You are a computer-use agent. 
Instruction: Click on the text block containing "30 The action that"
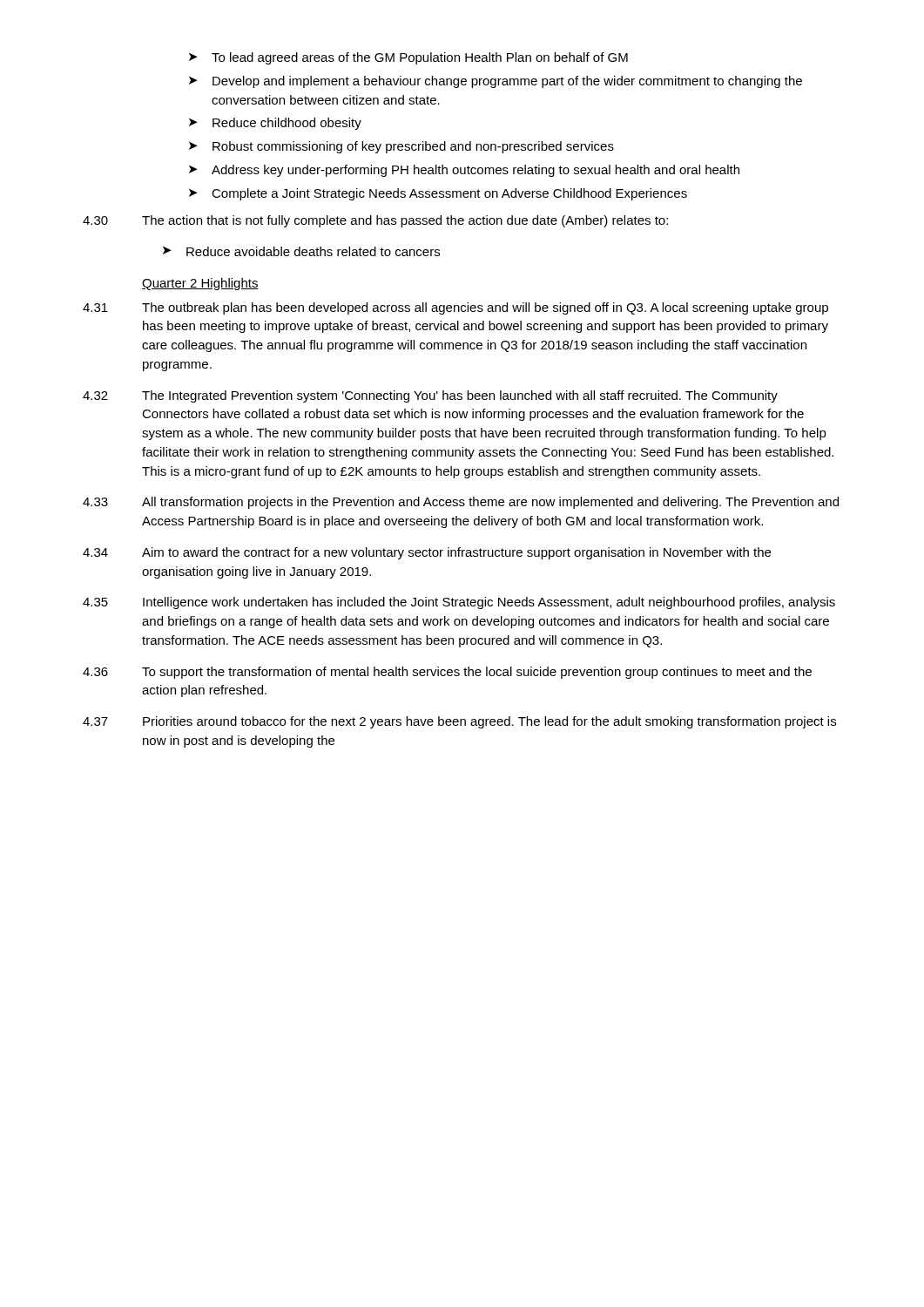[x=462, y=221]
